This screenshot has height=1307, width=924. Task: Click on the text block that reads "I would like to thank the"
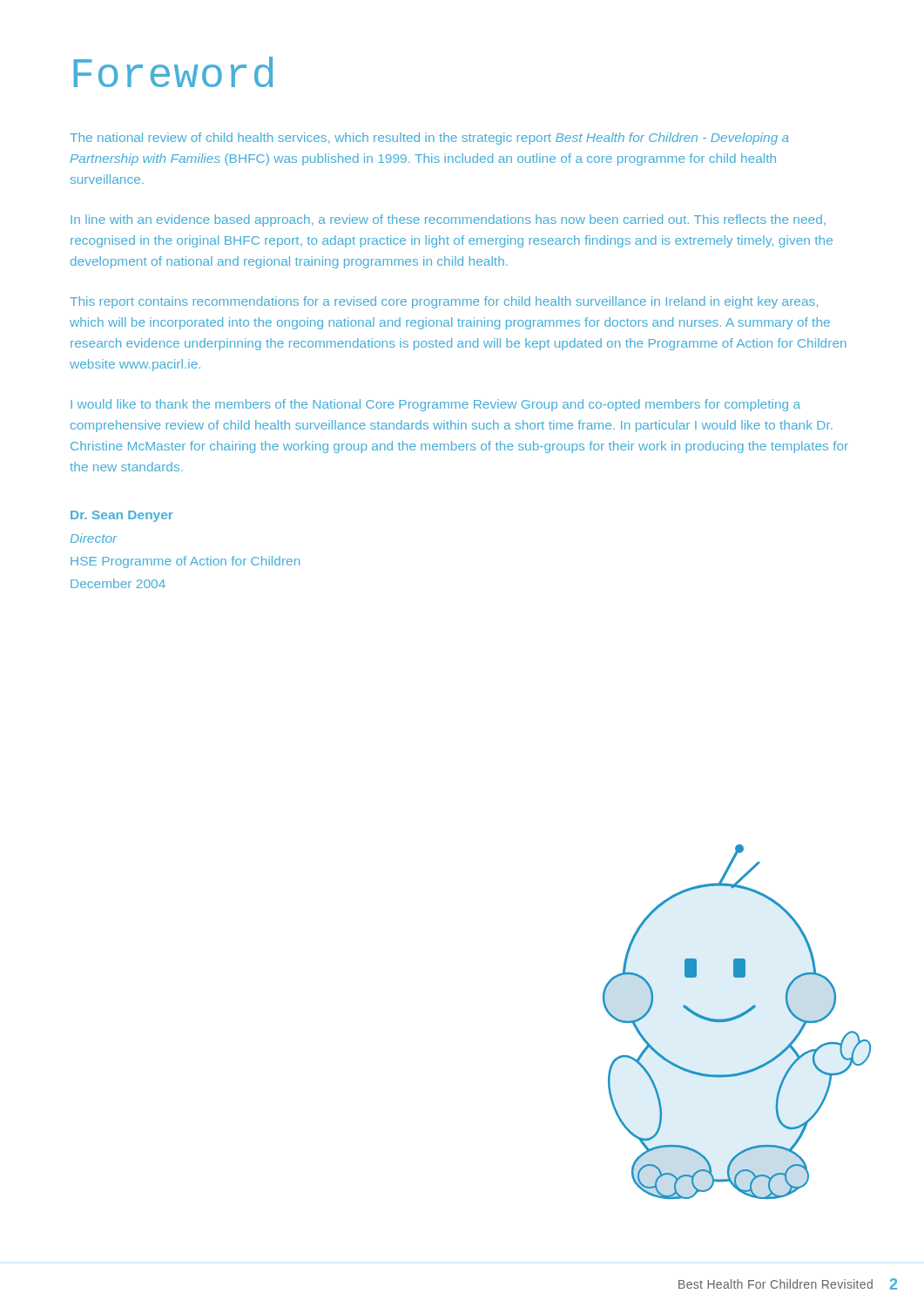click(459, 435)
